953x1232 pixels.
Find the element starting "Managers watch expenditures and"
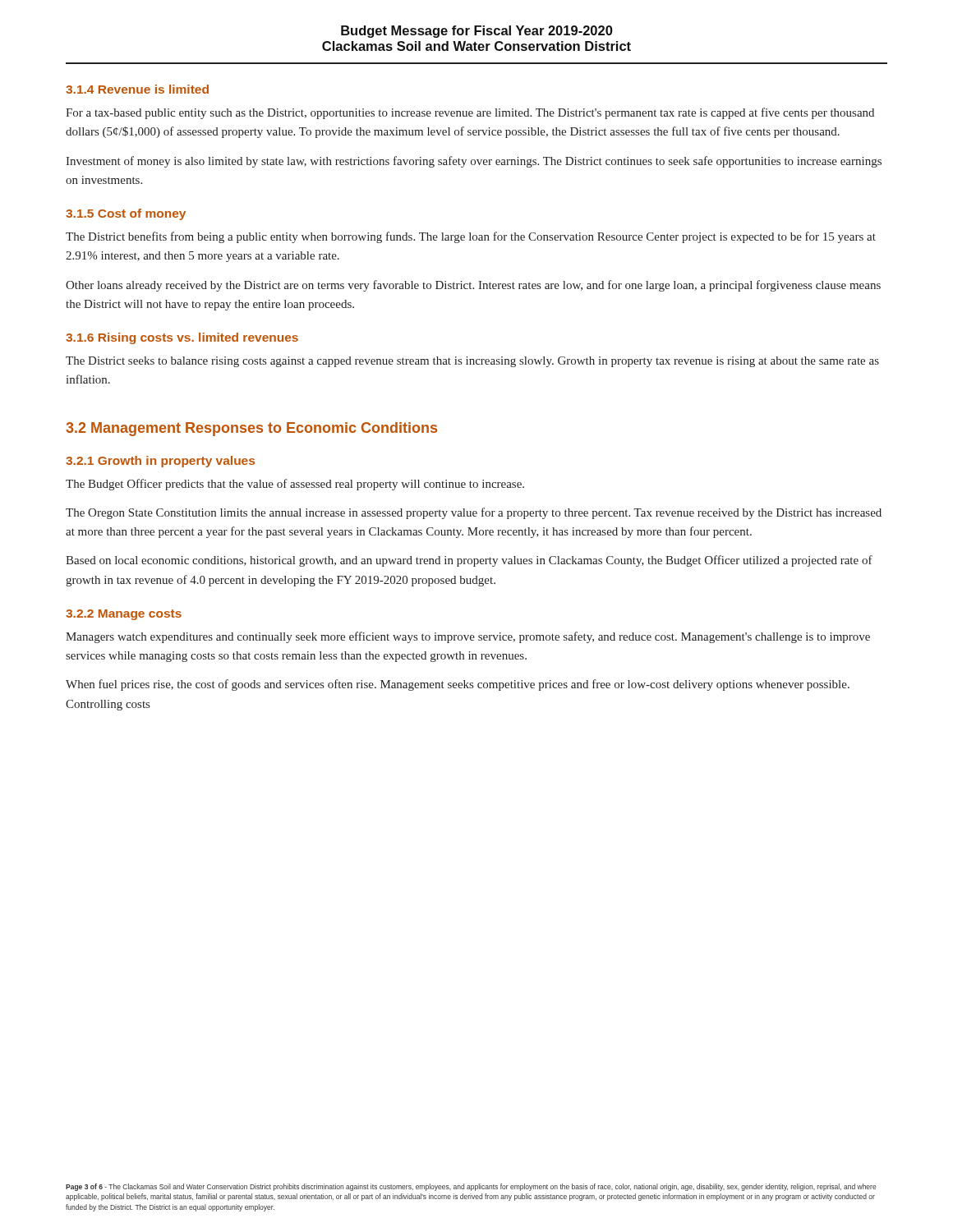pos(468,646)
